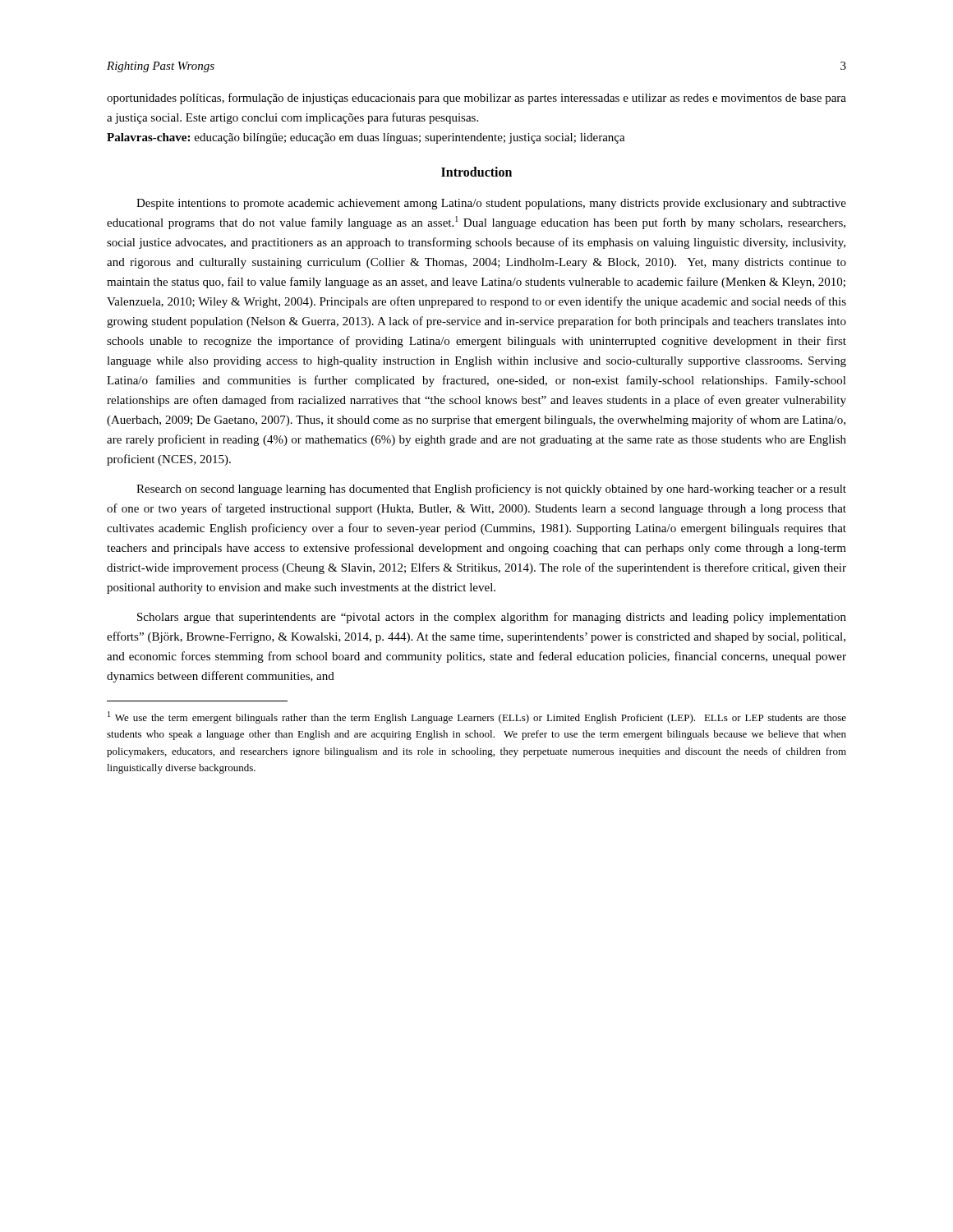Image resolution: width=953 pixels, height=1232 pixels.
Task: Locate a section header
Action: [x=476, y=172]
